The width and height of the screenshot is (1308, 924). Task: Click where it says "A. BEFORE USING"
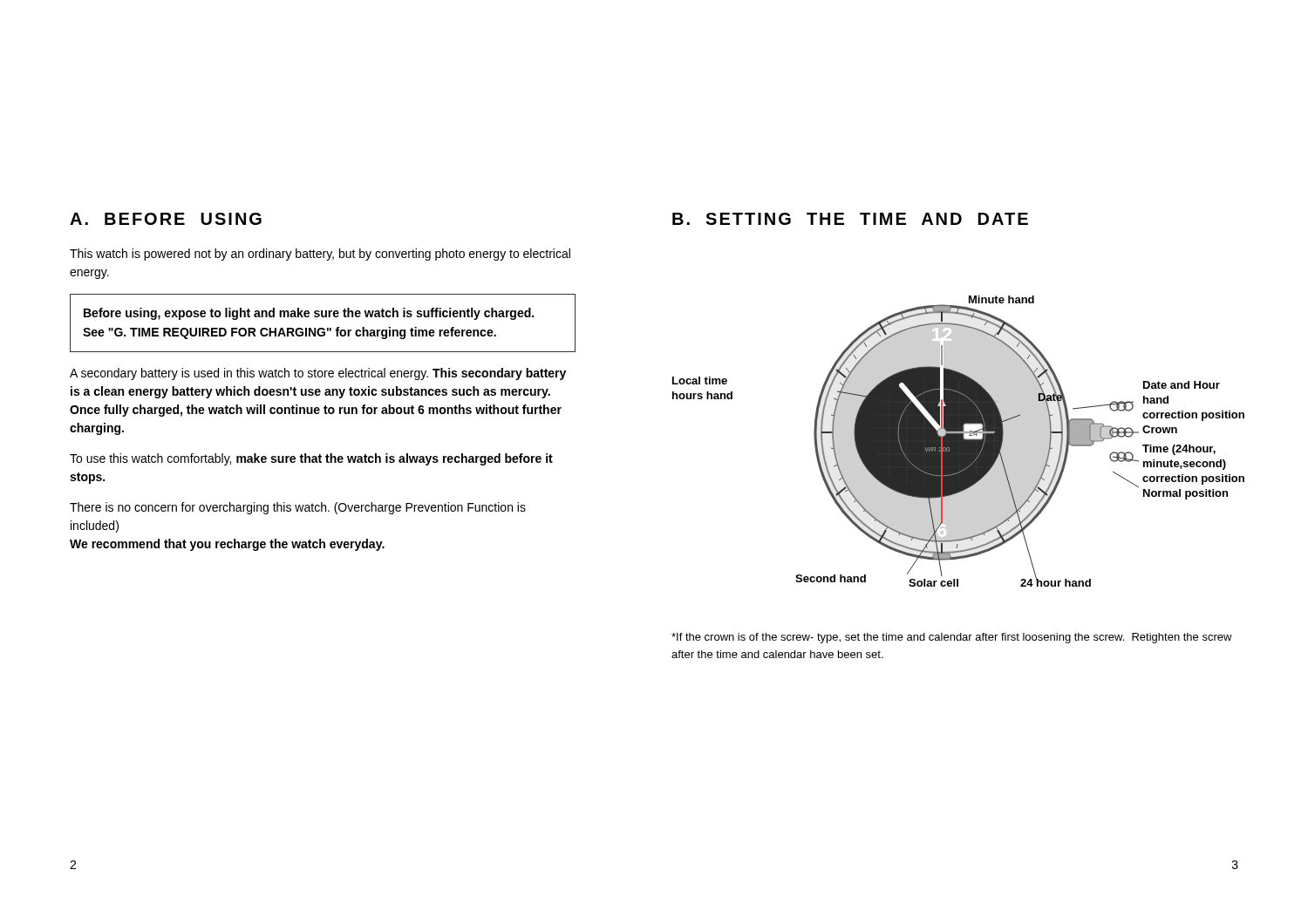167,219
